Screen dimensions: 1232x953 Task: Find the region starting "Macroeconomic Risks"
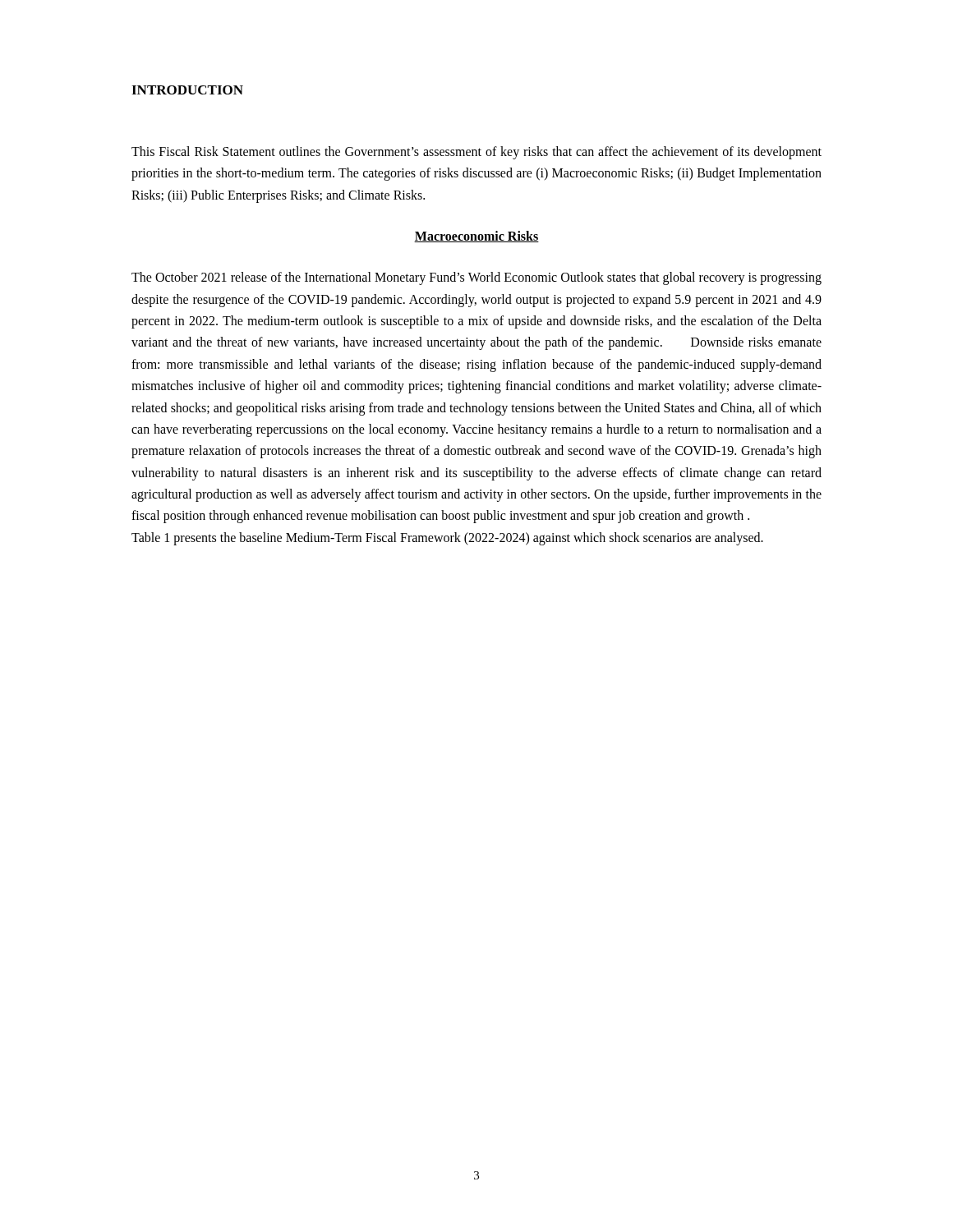click(476, 236)
